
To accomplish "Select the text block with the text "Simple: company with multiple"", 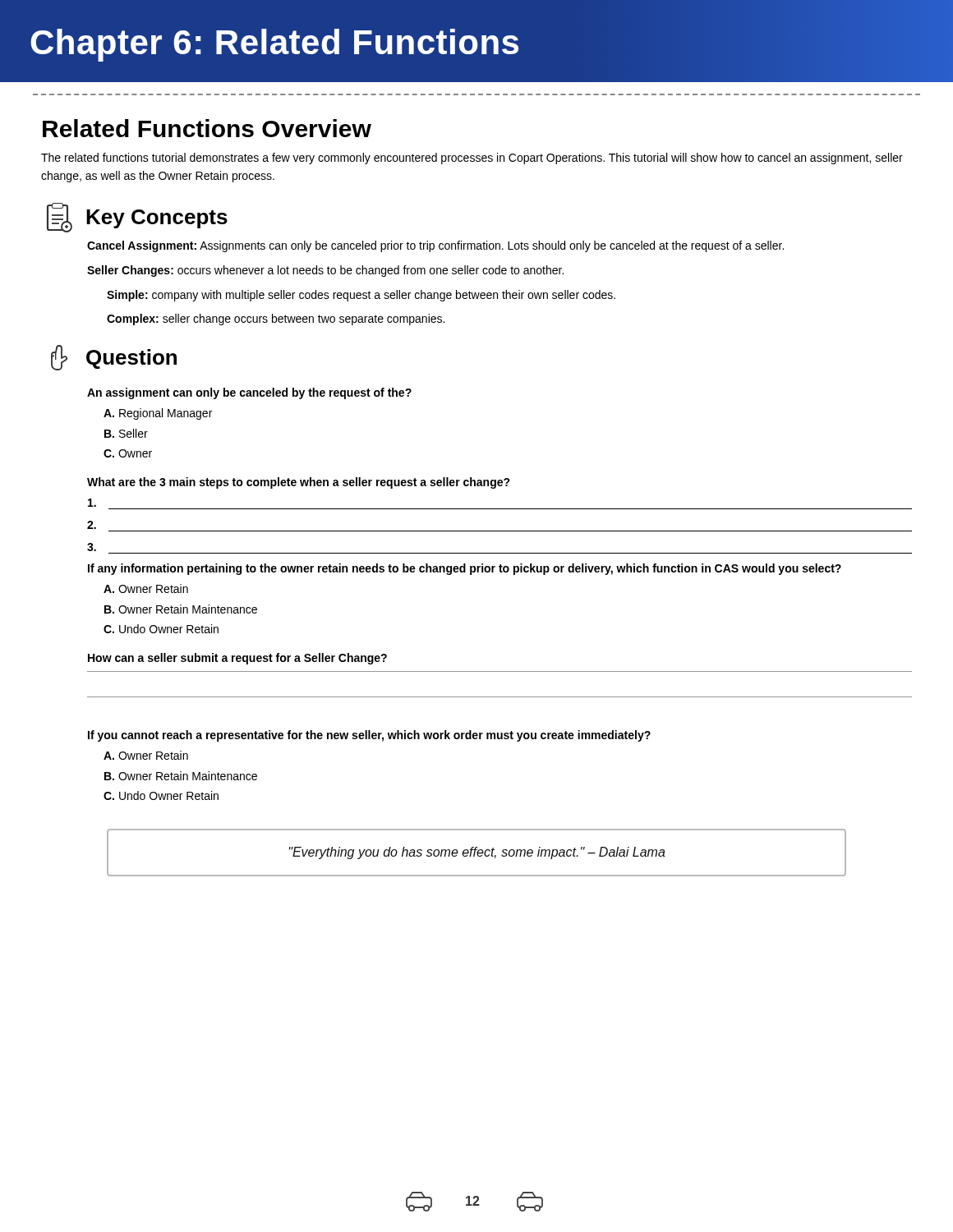I will tap(362, 295).
